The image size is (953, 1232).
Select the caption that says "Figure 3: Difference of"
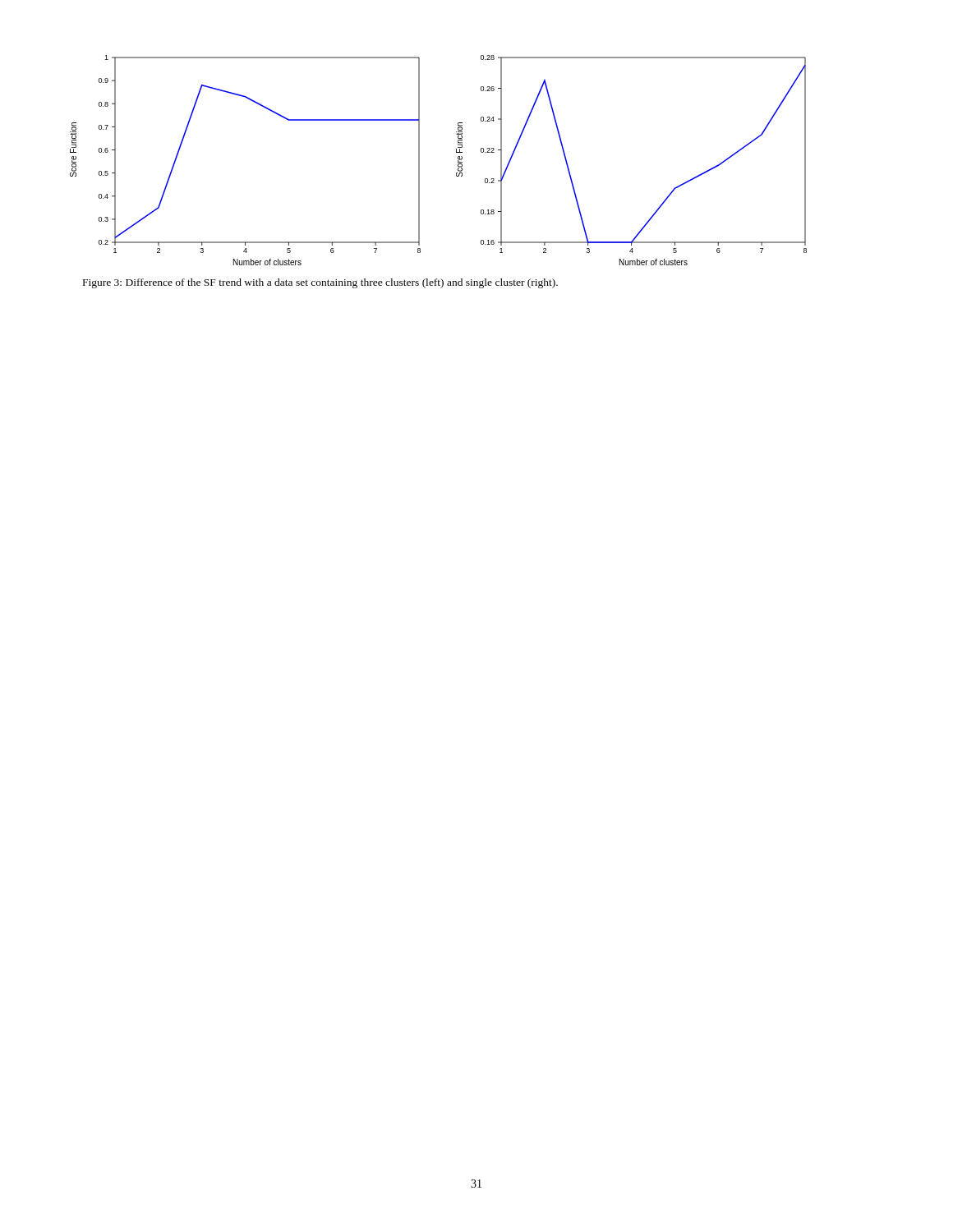(320, 282)
